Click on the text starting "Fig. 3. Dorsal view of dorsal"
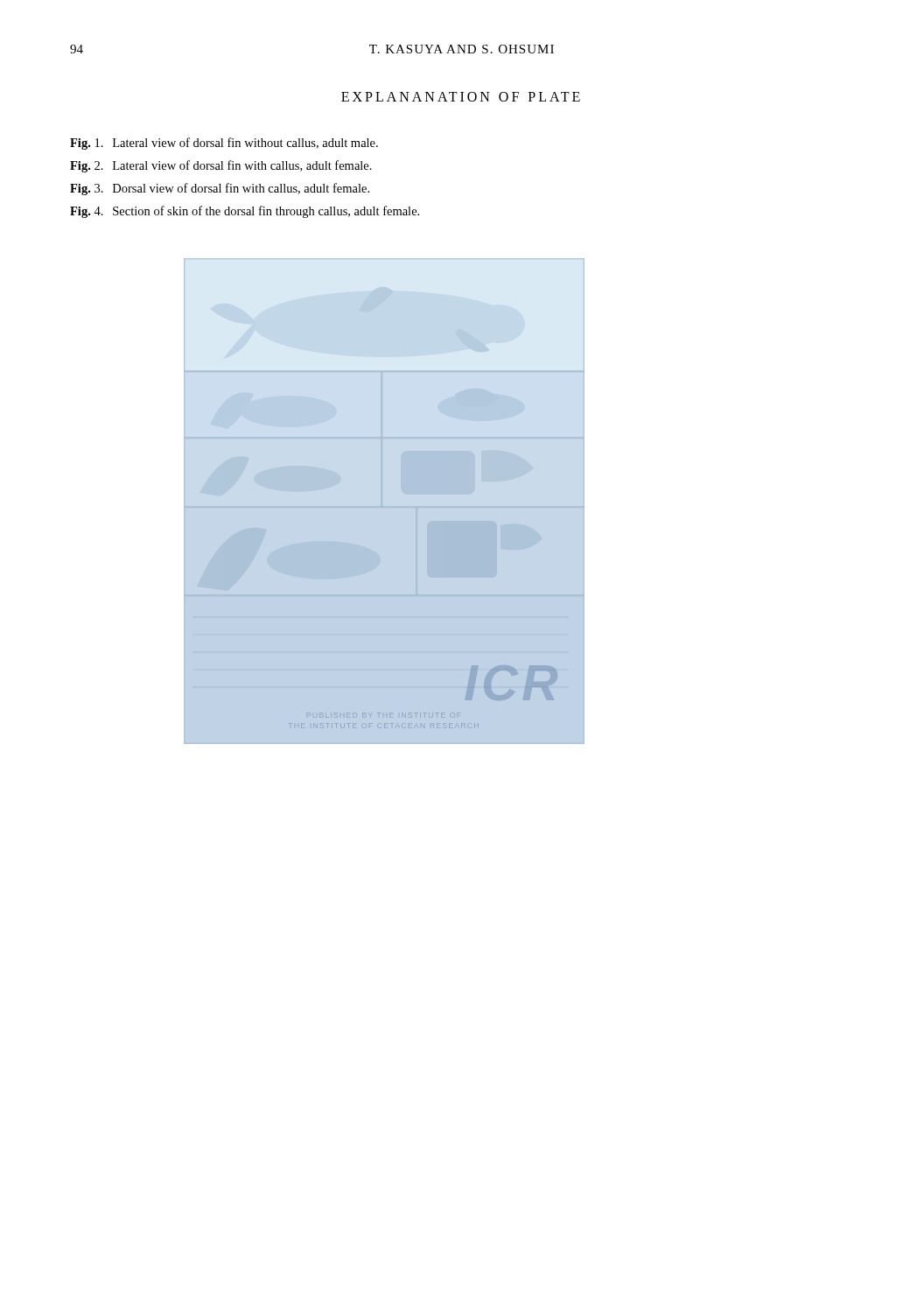This screenshot has height=1313, width=924. coord(220,189)
